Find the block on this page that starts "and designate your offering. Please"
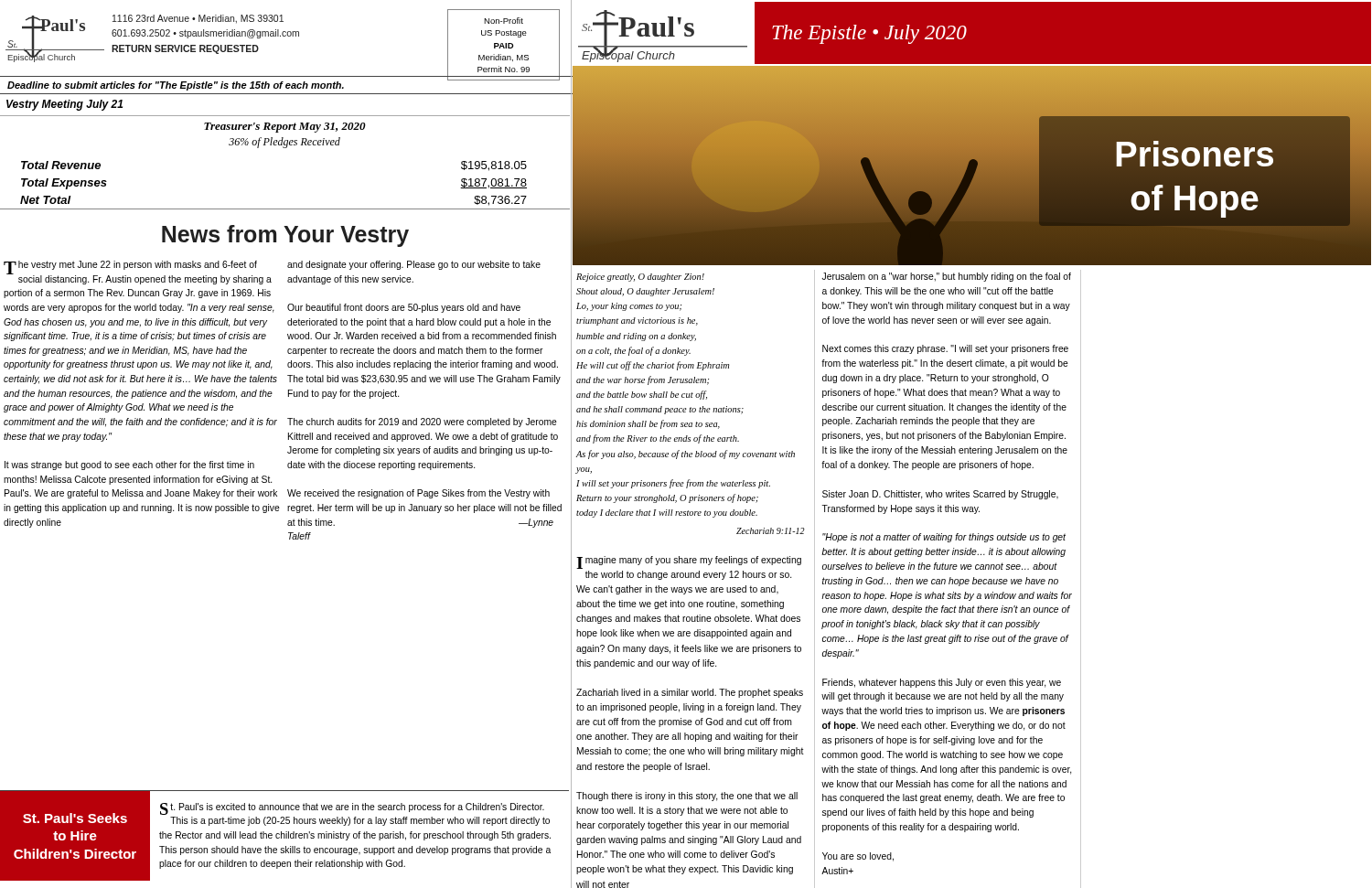The height and width of the screenshot is (888, 1372). tap(414, 265)
